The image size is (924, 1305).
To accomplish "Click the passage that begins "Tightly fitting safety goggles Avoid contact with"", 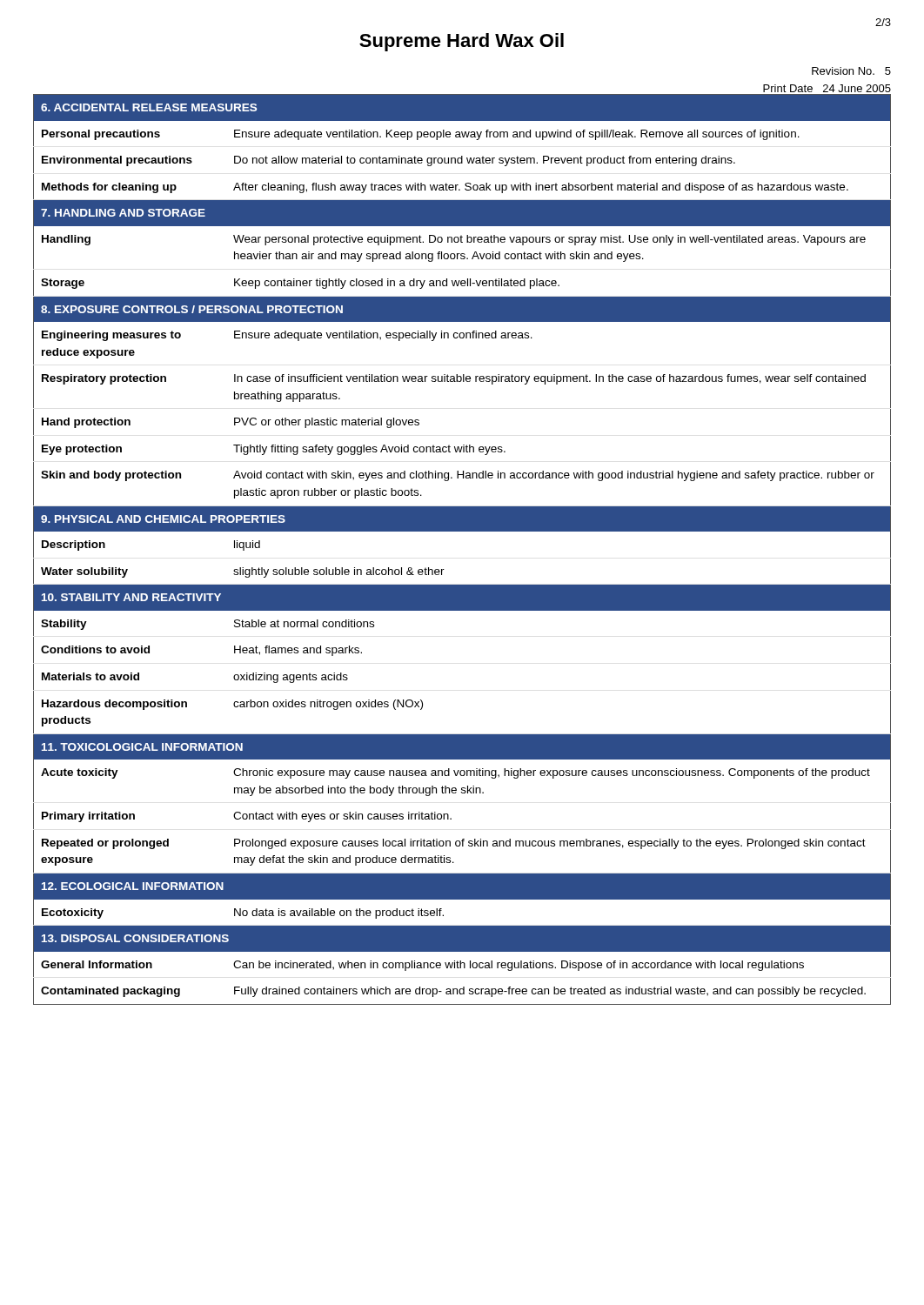I will (370, 448).
